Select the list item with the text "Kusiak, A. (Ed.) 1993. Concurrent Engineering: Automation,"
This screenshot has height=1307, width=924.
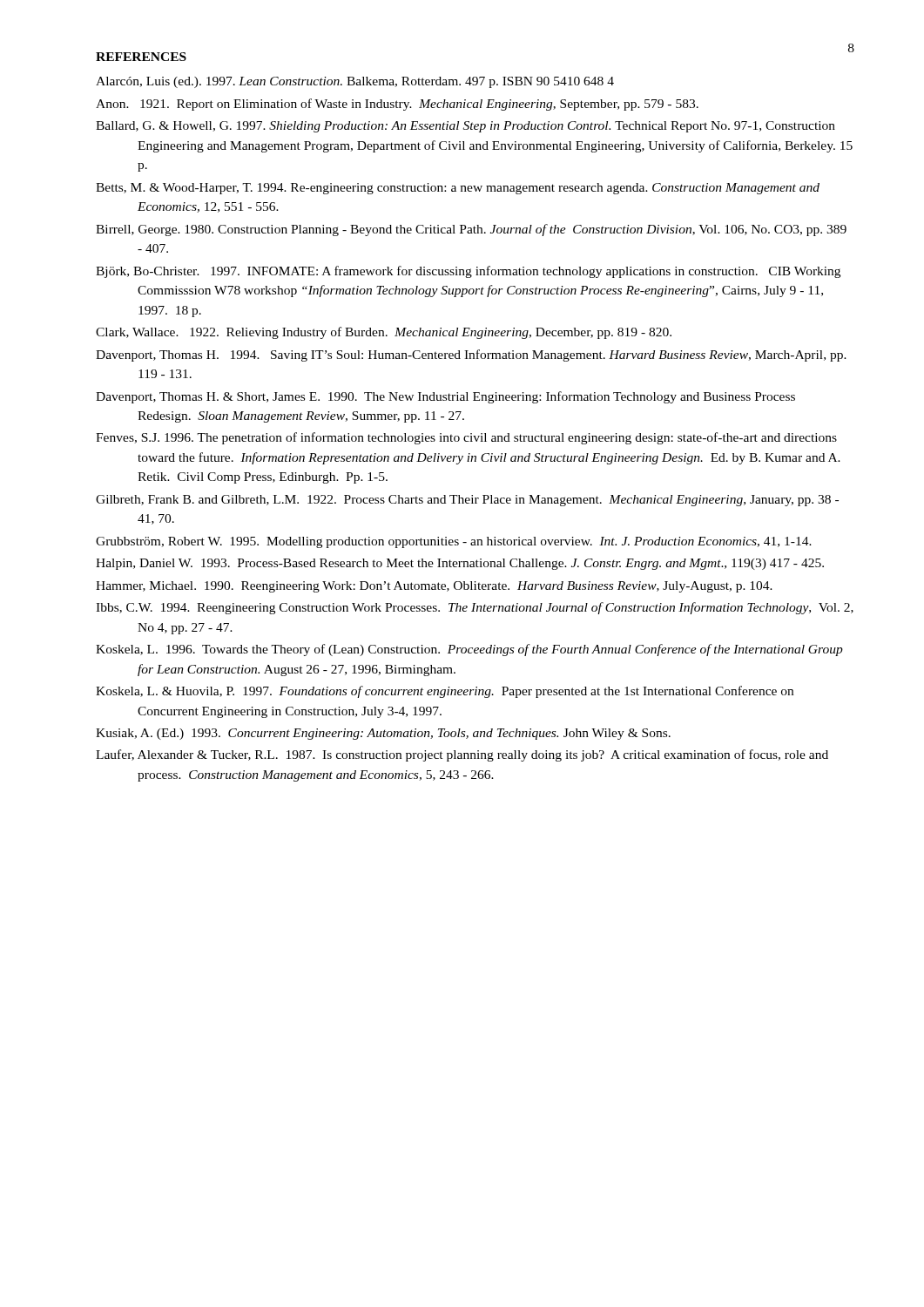(x=383, y=732)
